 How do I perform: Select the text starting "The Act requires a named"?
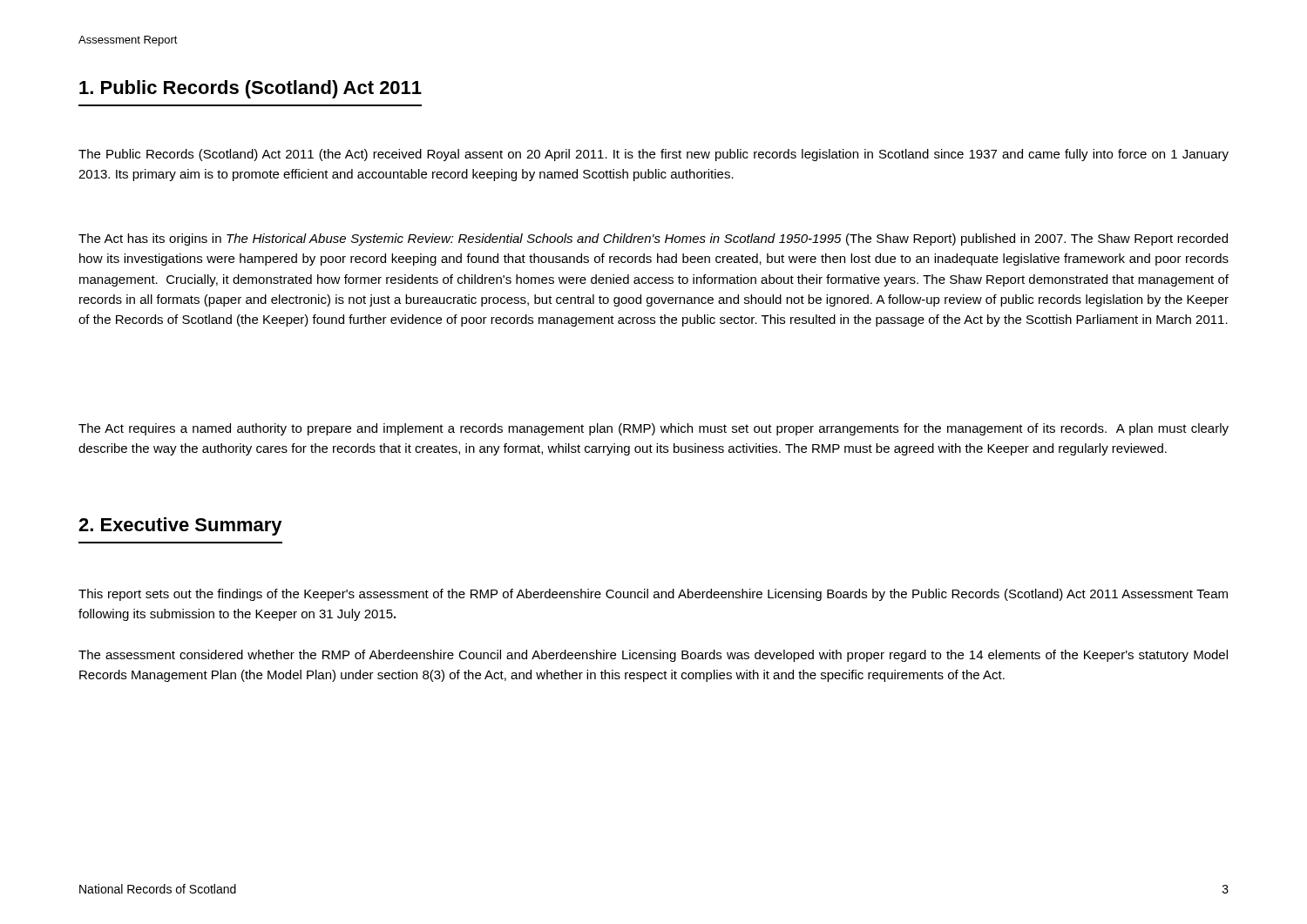(654, 438)
